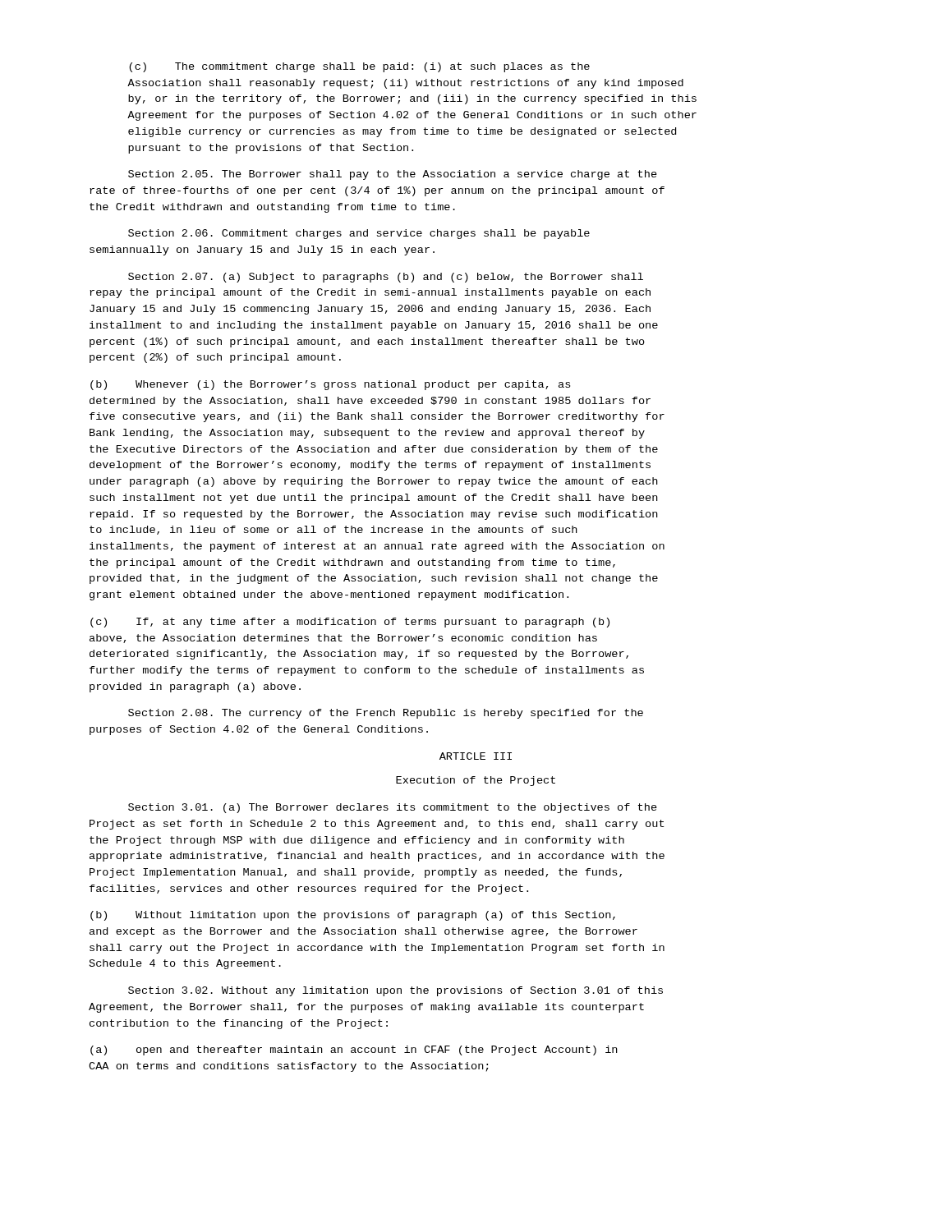
Task: Click the passage that begins "(a) open and thereafter maintain an account"
Action: (x=476, y=1059)
